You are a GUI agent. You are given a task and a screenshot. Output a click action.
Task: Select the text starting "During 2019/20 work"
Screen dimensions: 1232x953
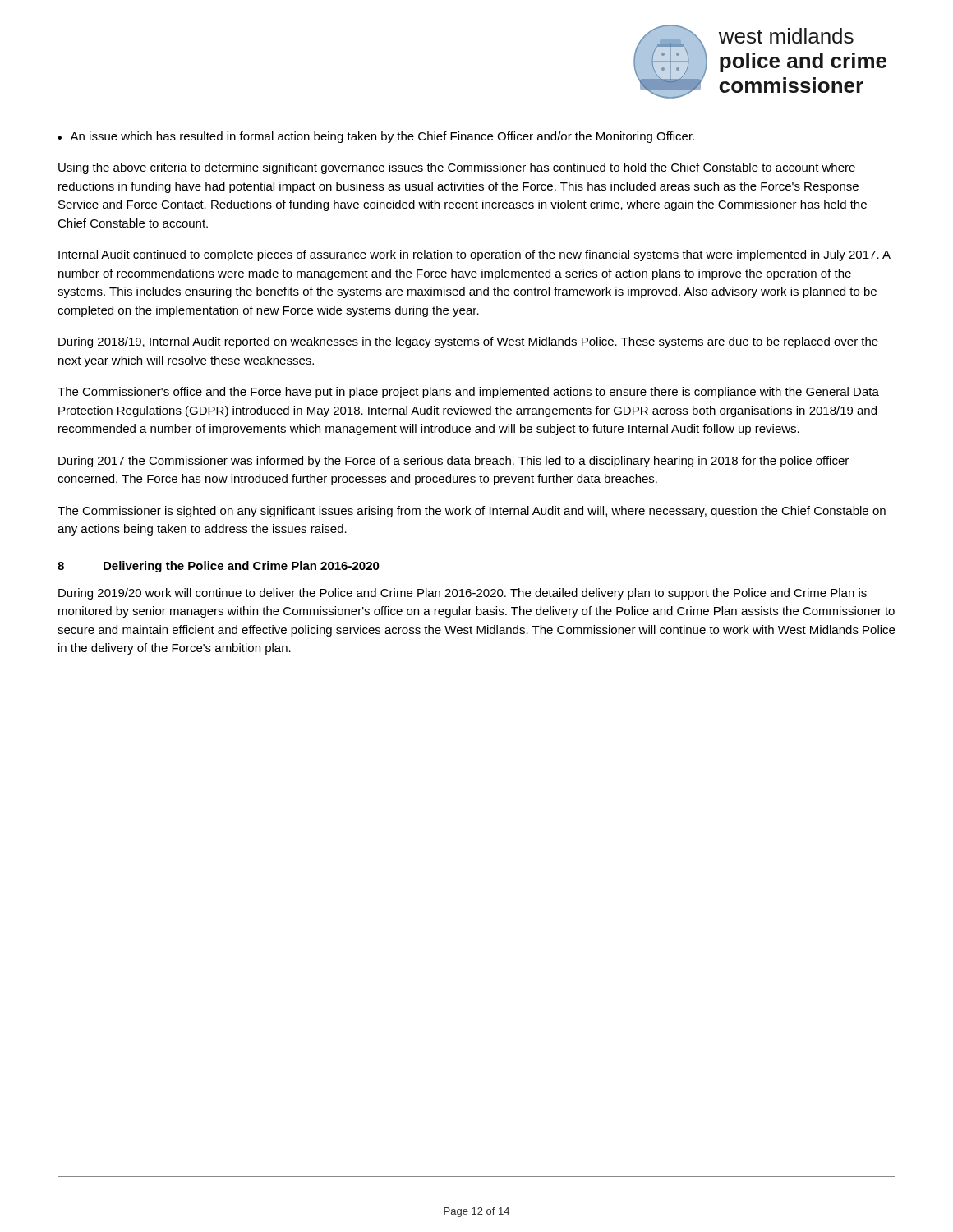coord(476,620)
